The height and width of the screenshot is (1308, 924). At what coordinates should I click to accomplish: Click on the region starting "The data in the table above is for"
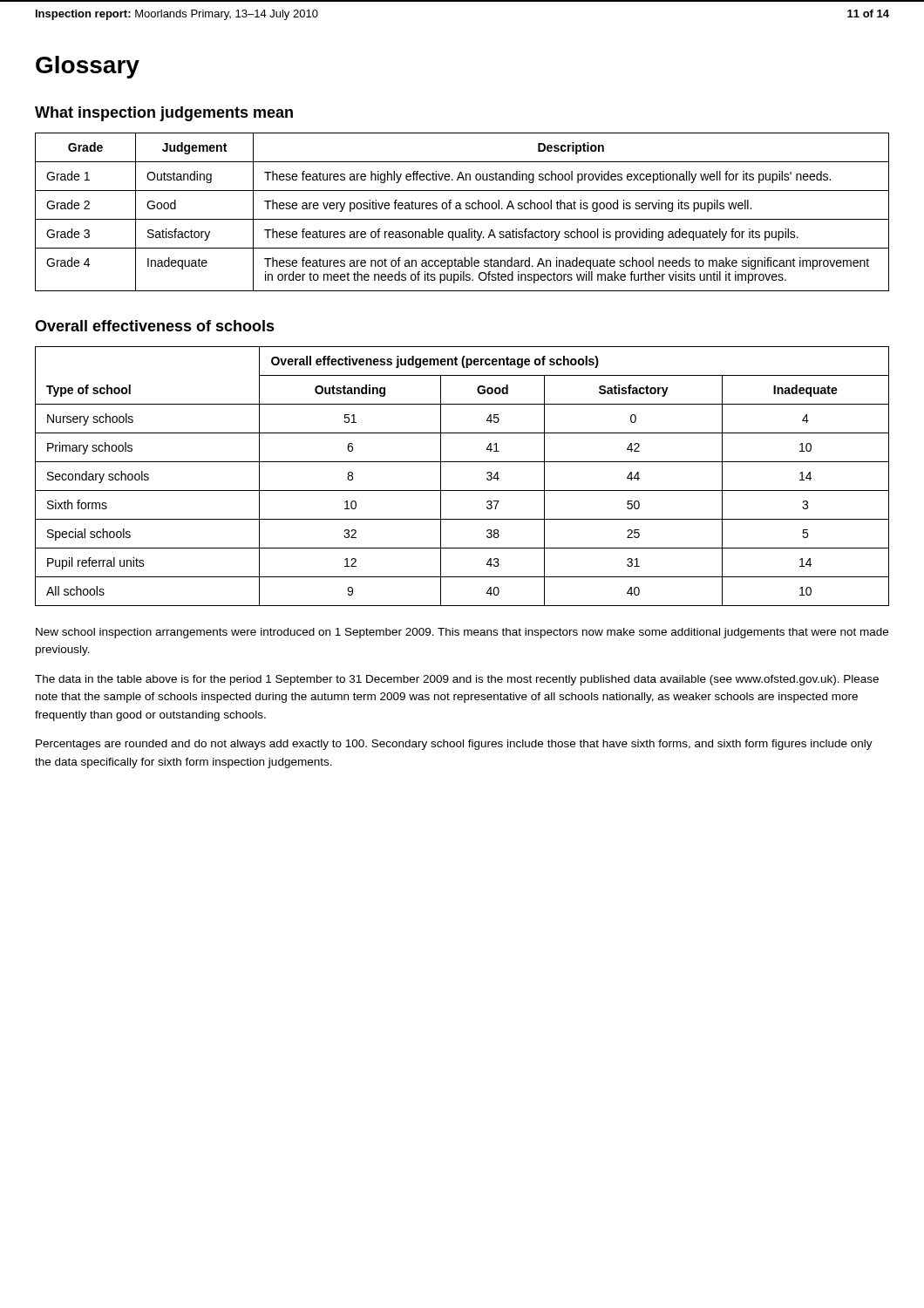462,697
